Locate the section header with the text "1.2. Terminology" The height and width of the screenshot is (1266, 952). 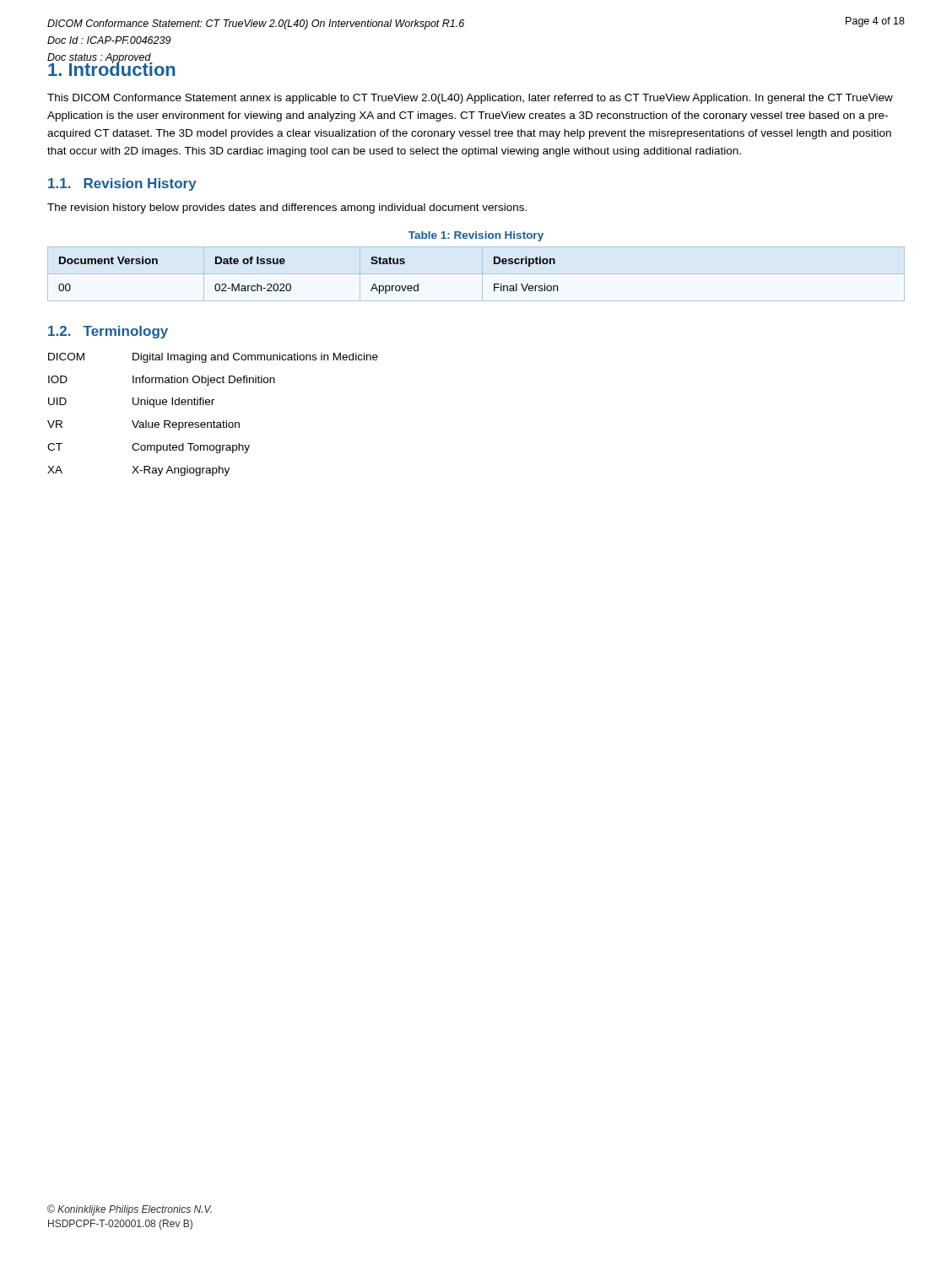[108, 332]
